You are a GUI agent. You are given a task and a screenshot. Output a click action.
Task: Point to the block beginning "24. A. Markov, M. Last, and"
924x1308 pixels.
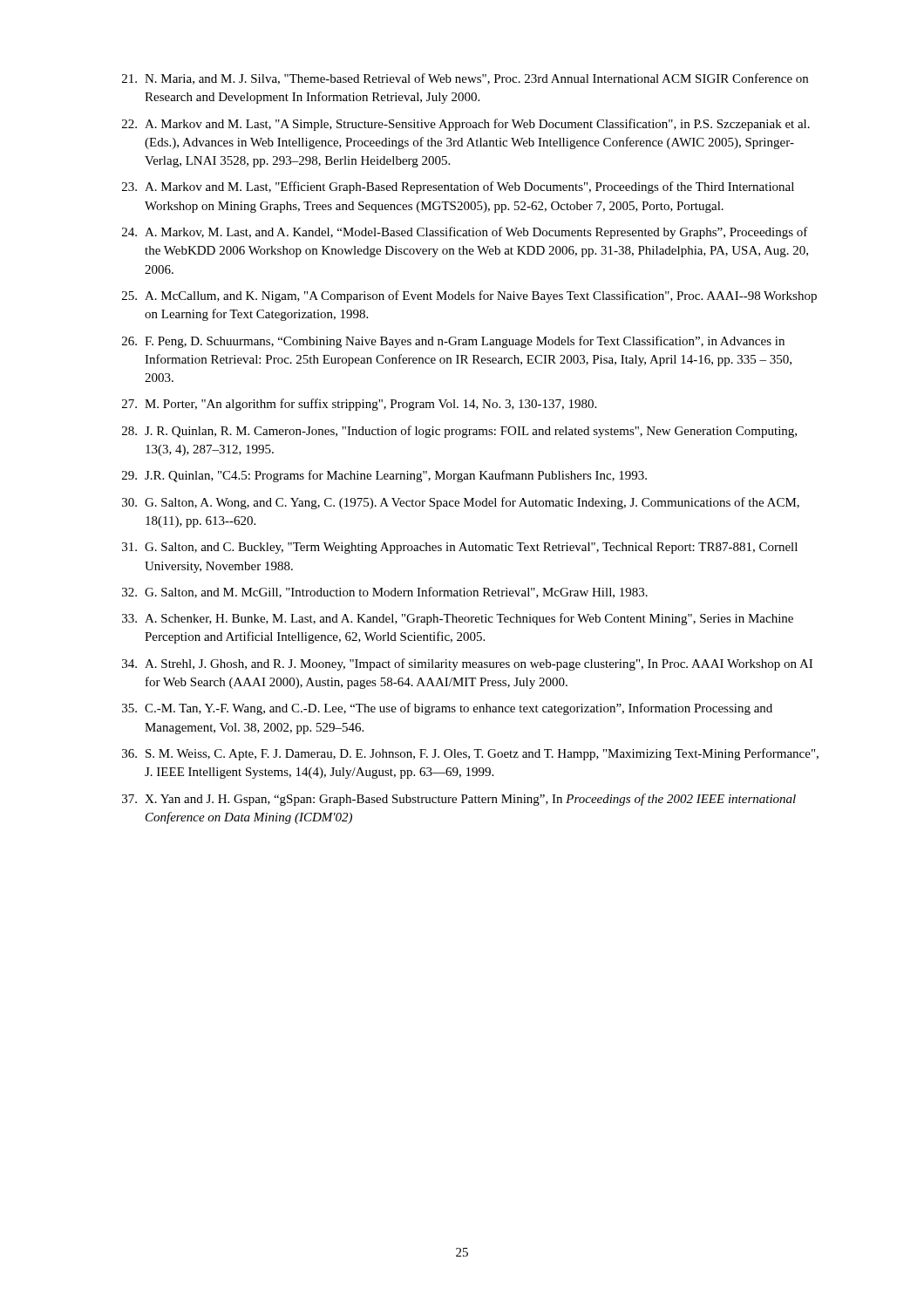tap(462, 251)
